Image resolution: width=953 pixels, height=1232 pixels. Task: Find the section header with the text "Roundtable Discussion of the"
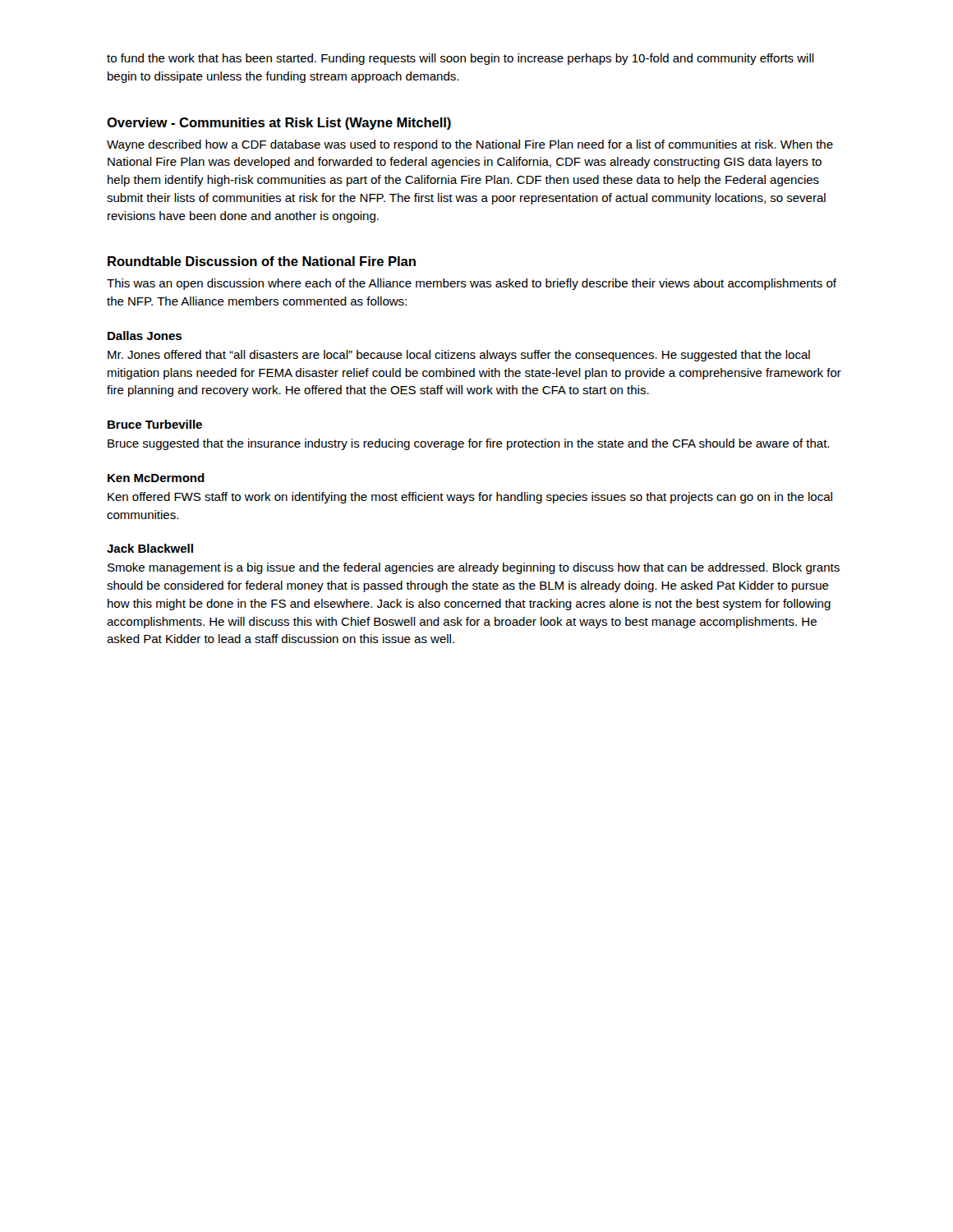pos(262,261)
